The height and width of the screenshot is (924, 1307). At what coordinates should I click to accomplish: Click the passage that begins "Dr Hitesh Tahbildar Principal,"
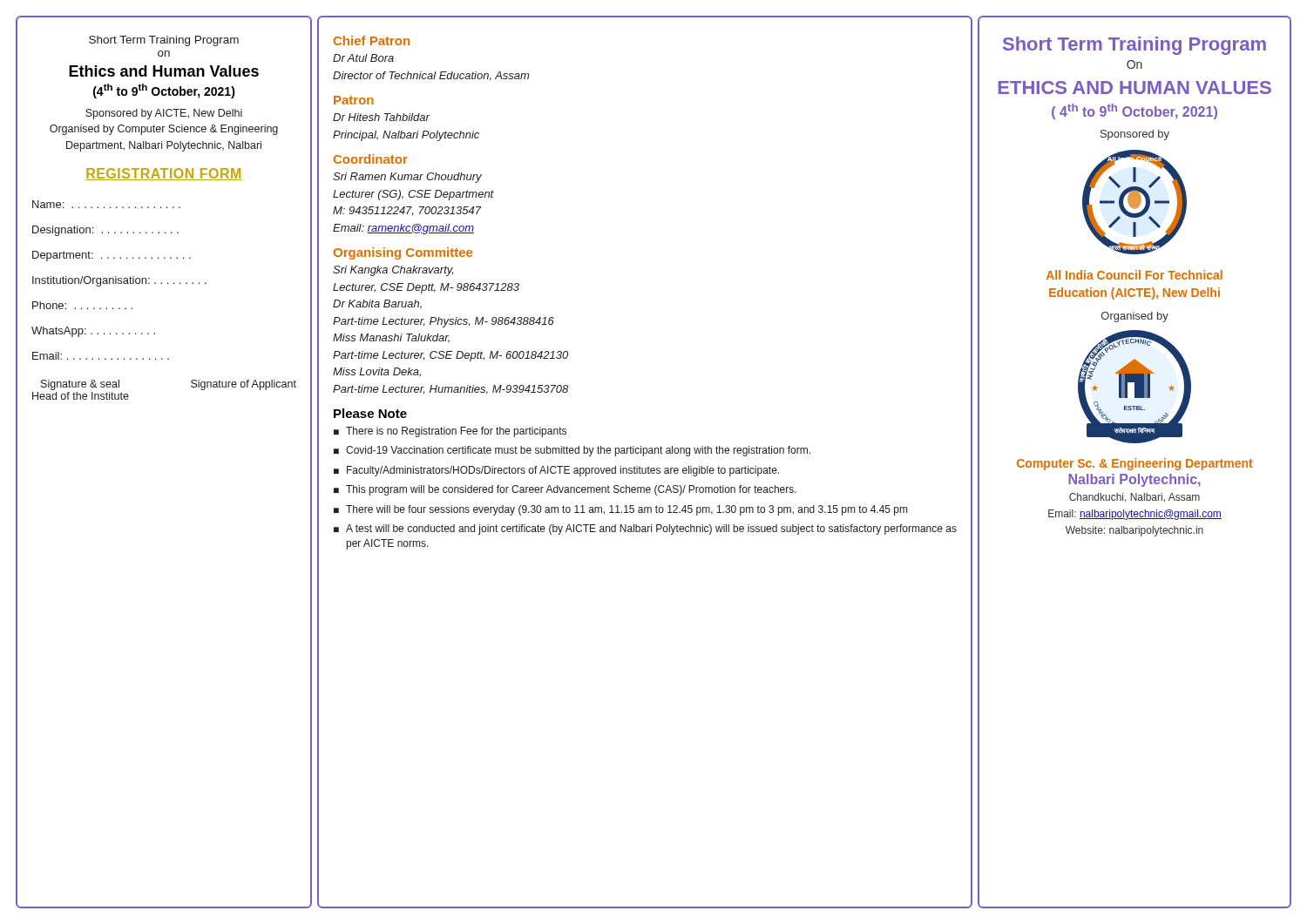406,126
